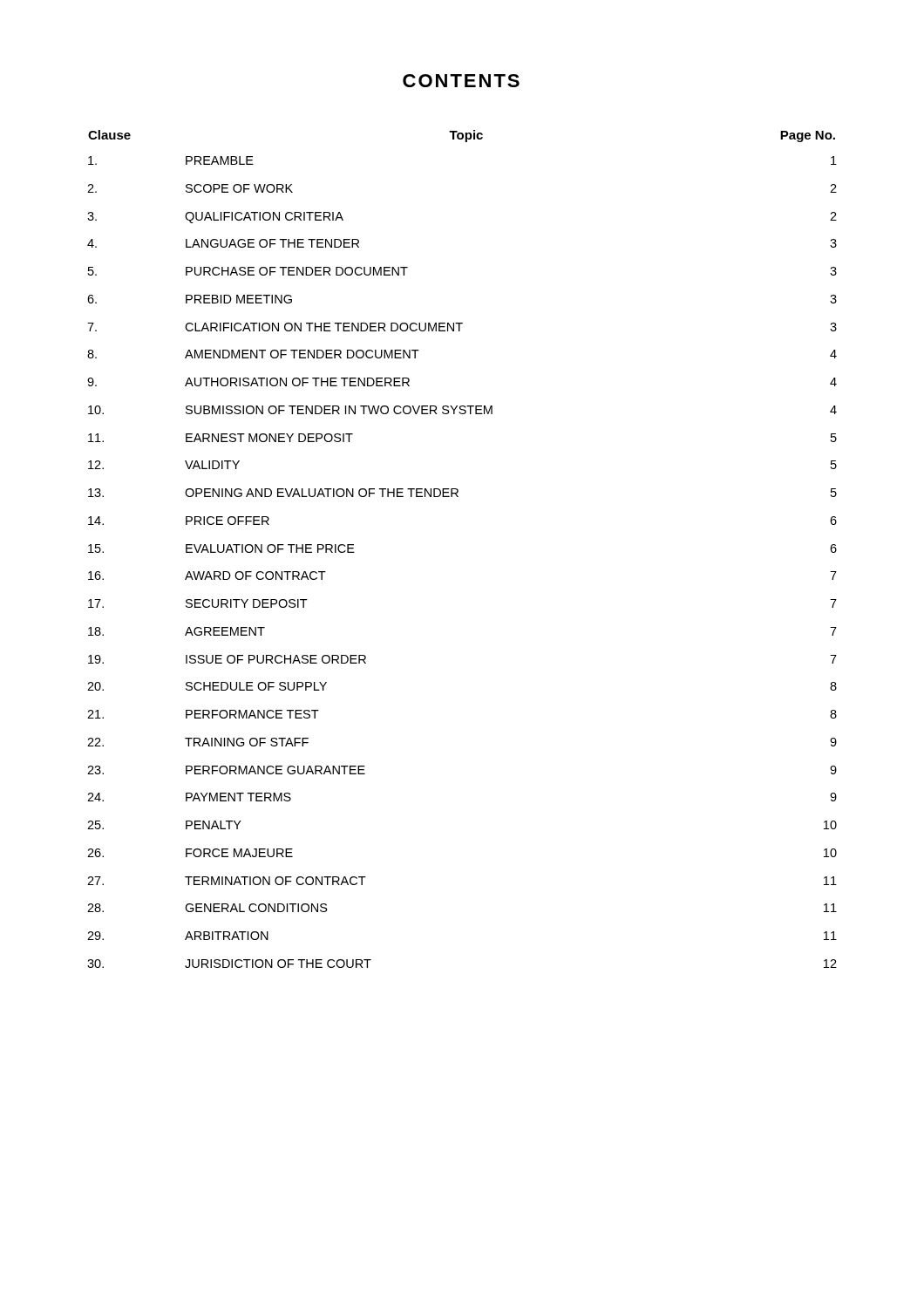Click the title

click(x=462, y=81)
